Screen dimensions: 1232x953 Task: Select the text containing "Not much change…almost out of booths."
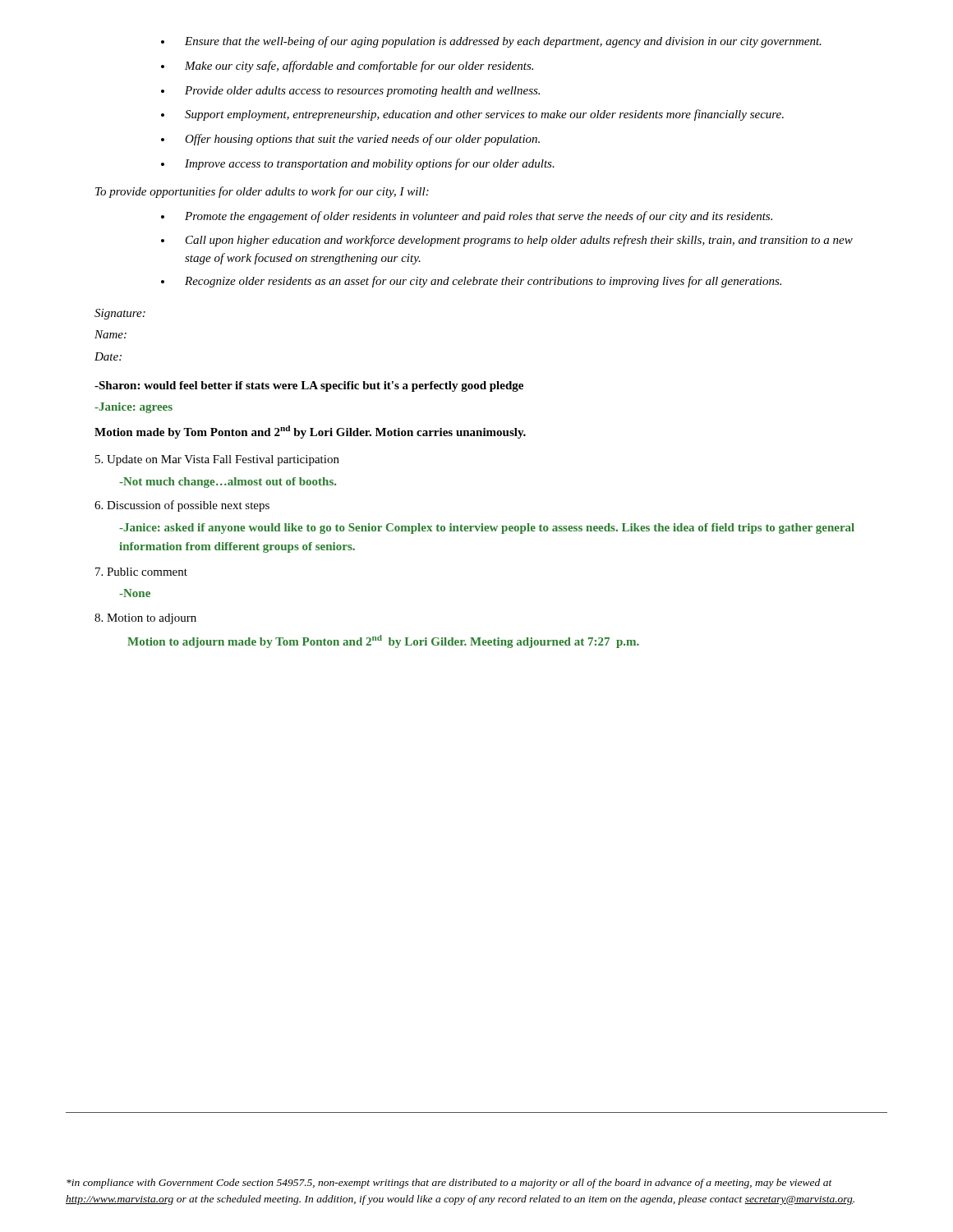coord(228,481)
